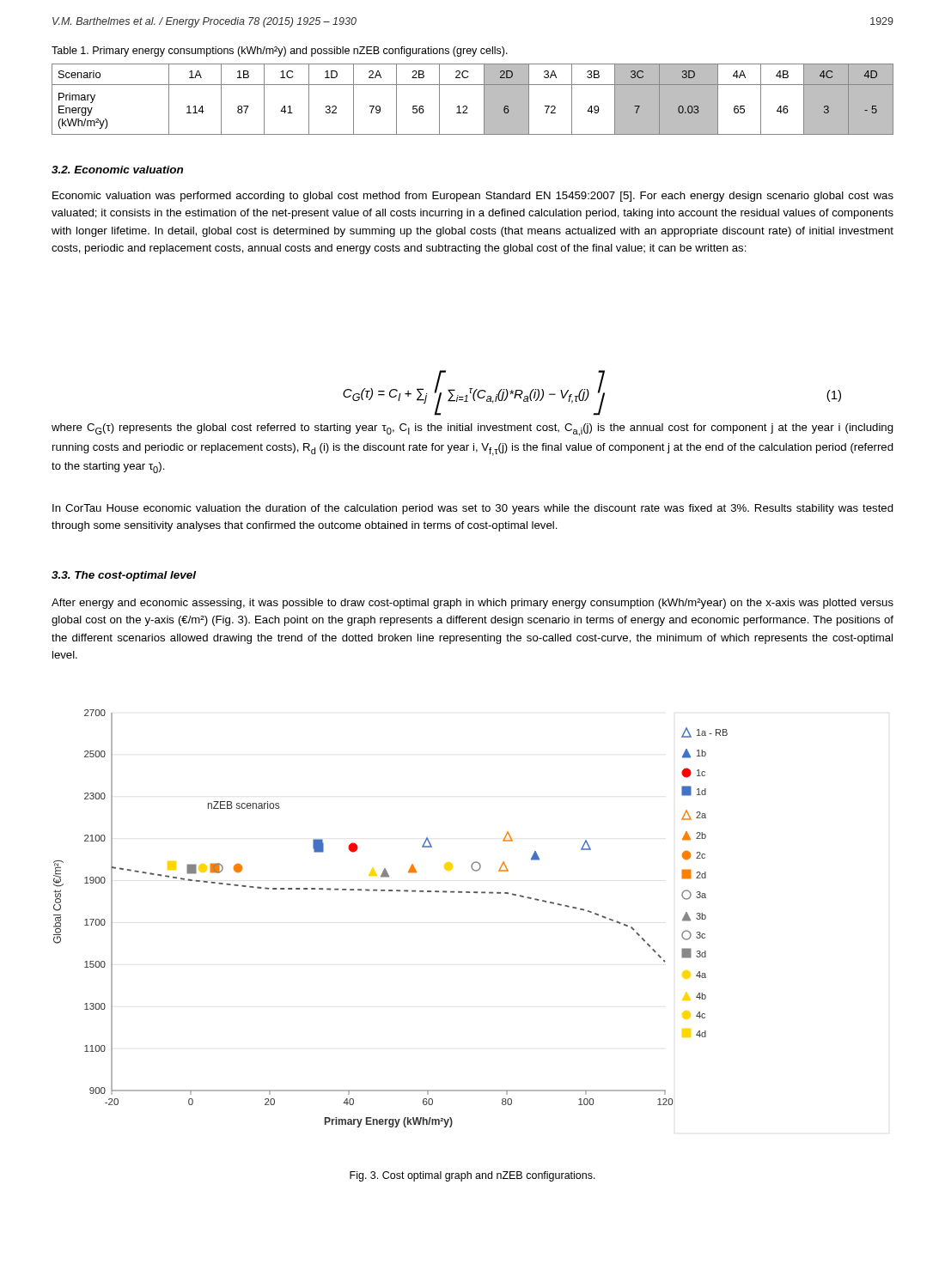Find the text block that reads "After energy and economic assessing,"
Viewport: 945px width, 1288px height.
click(x=472, y=629)
